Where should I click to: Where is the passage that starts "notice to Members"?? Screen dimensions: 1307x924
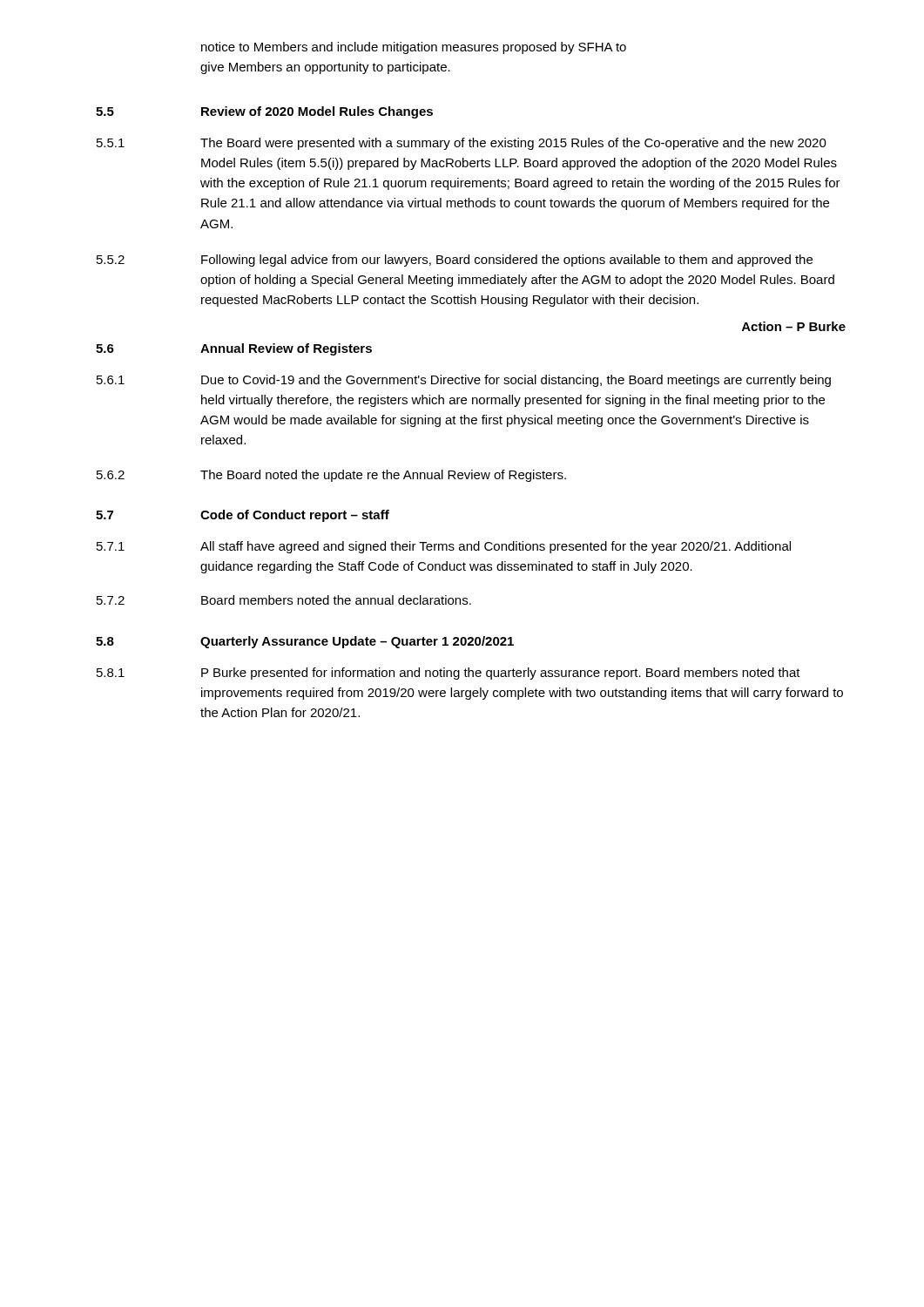coord(413,57)
